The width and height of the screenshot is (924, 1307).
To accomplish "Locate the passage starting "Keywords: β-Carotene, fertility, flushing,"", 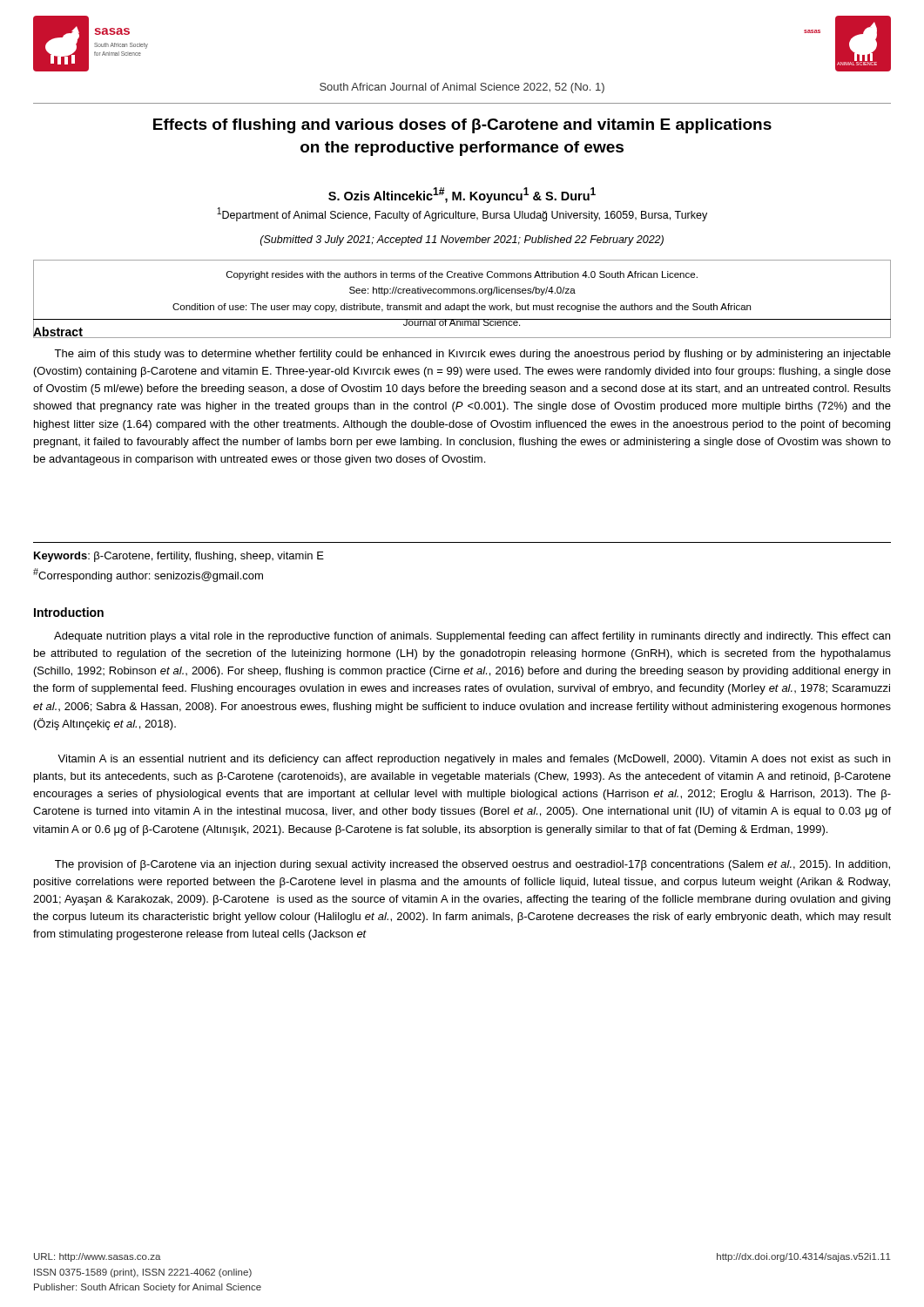I will [x=178, y=566].
